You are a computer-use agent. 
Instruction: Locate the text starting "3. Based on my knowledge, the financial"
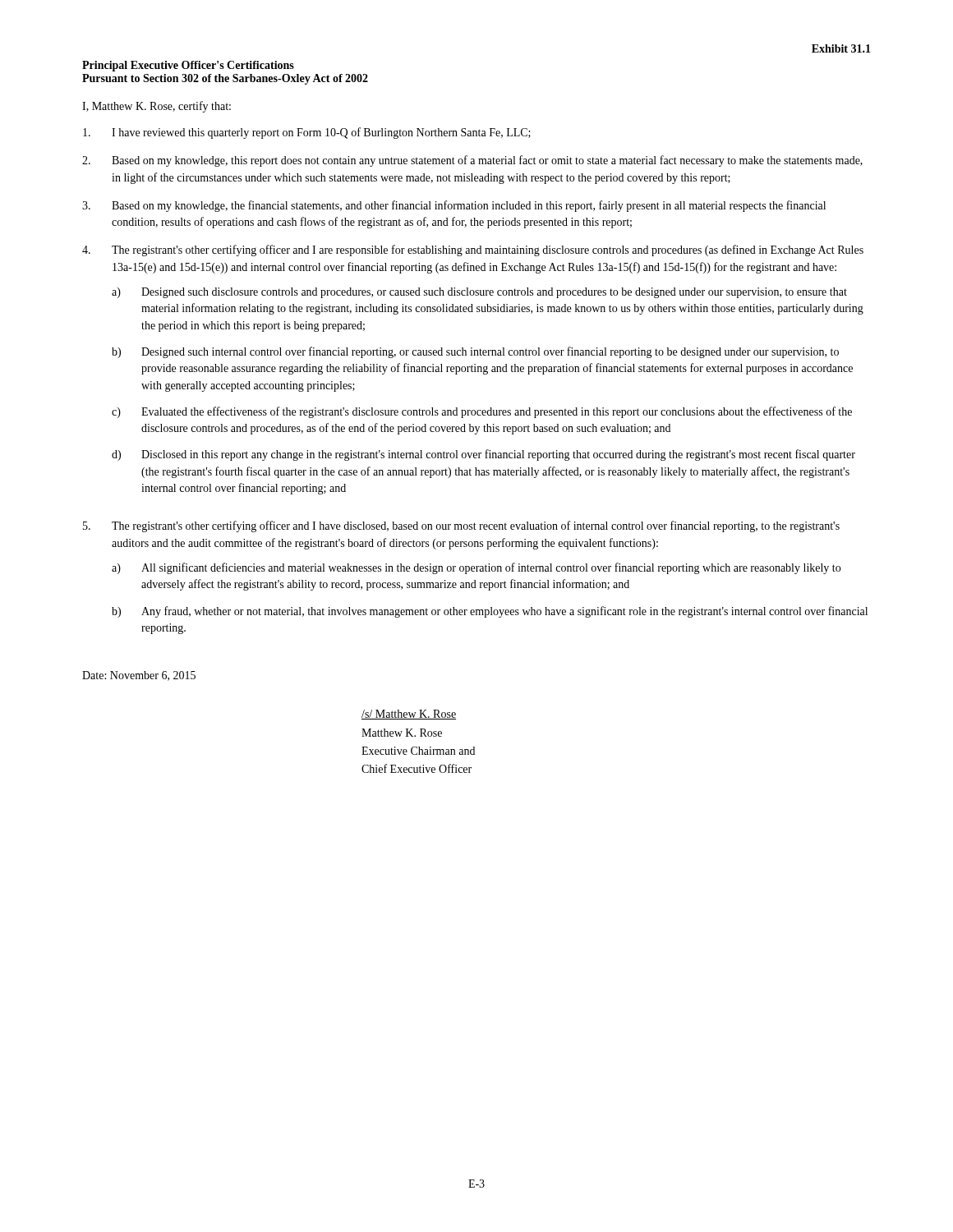(x=476, y=215)
